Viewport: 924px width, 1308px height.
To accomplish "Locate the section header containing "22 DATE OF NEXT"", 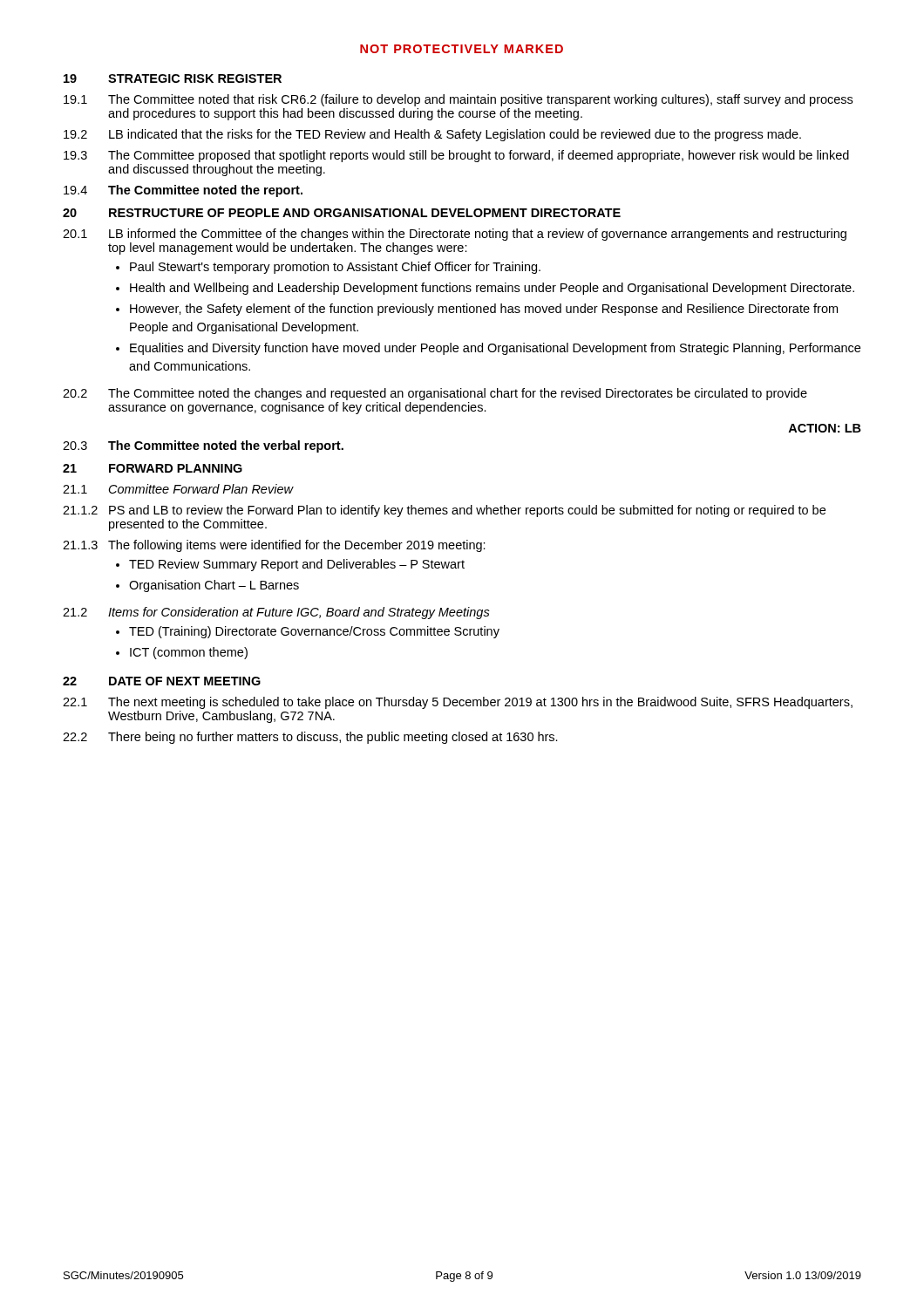I will pos(162,681).
